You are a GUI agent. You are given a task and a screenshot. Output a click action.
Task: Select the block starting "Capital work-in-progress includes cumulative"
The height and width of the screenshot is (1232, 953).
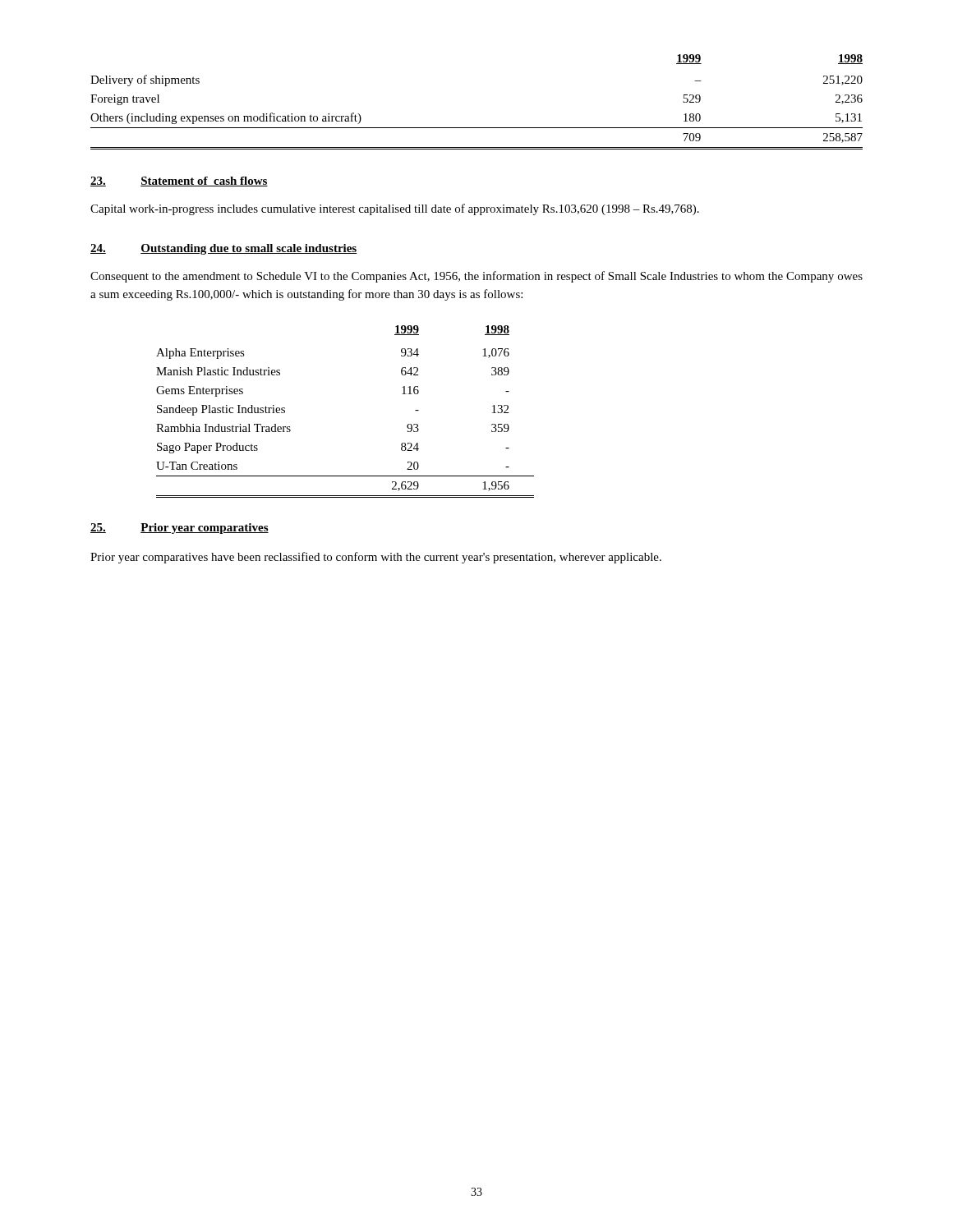pos(395,209)
